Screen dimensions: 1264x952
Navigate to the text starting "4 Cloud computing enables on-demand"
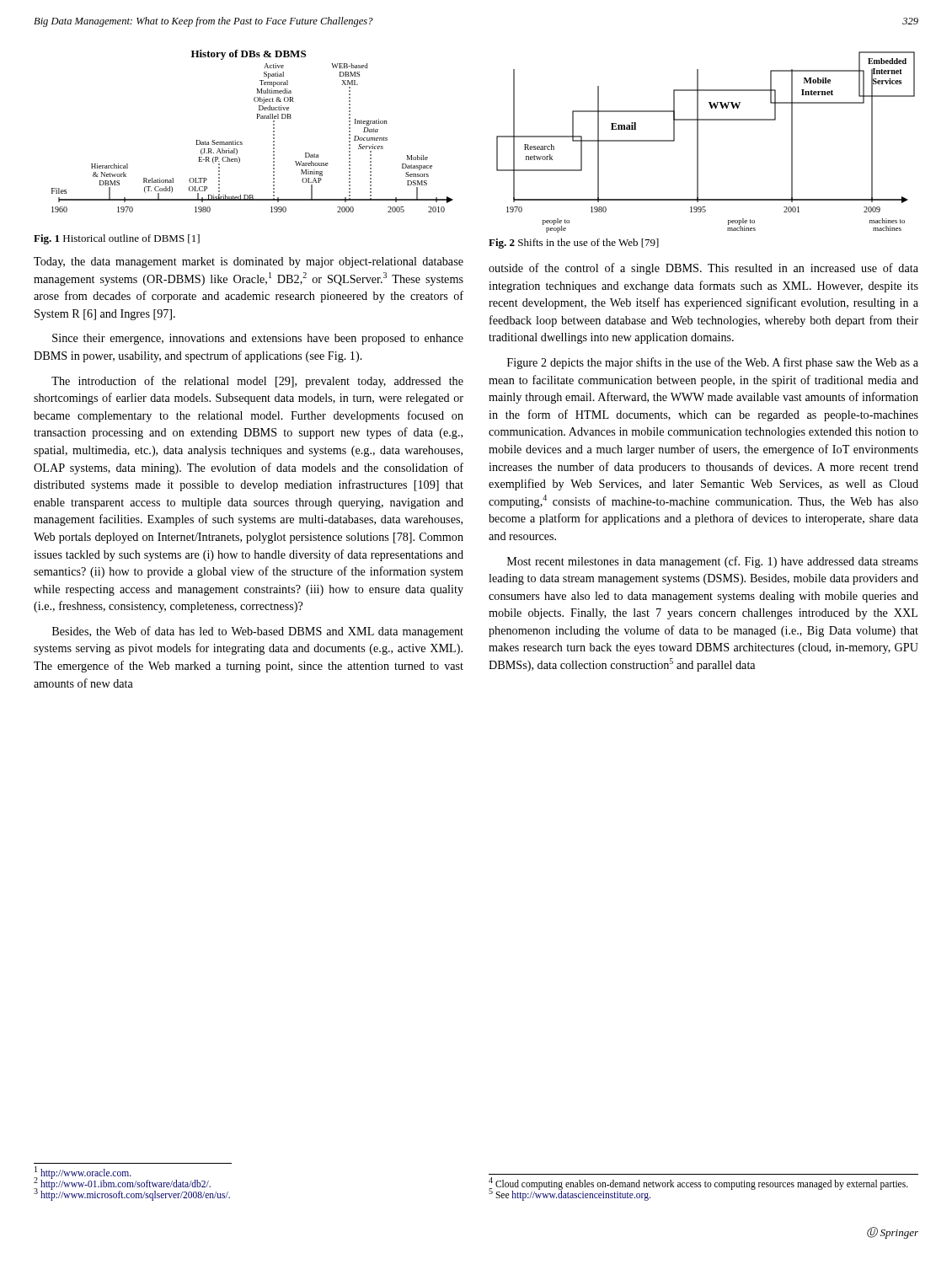click(703, 1188)
